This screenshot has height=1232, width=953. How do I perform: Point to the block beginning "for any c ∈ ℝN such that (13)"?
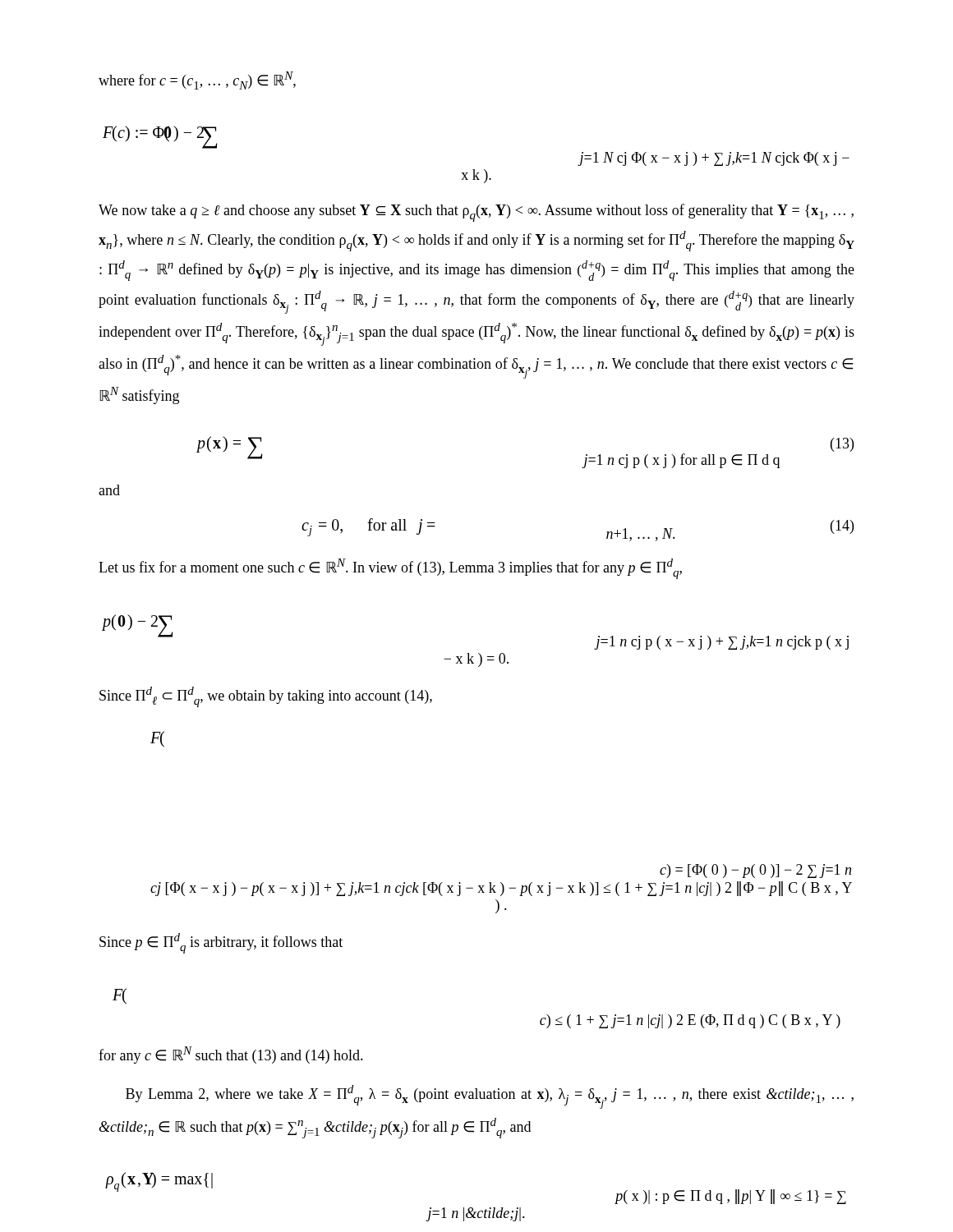pos(231,1054)
